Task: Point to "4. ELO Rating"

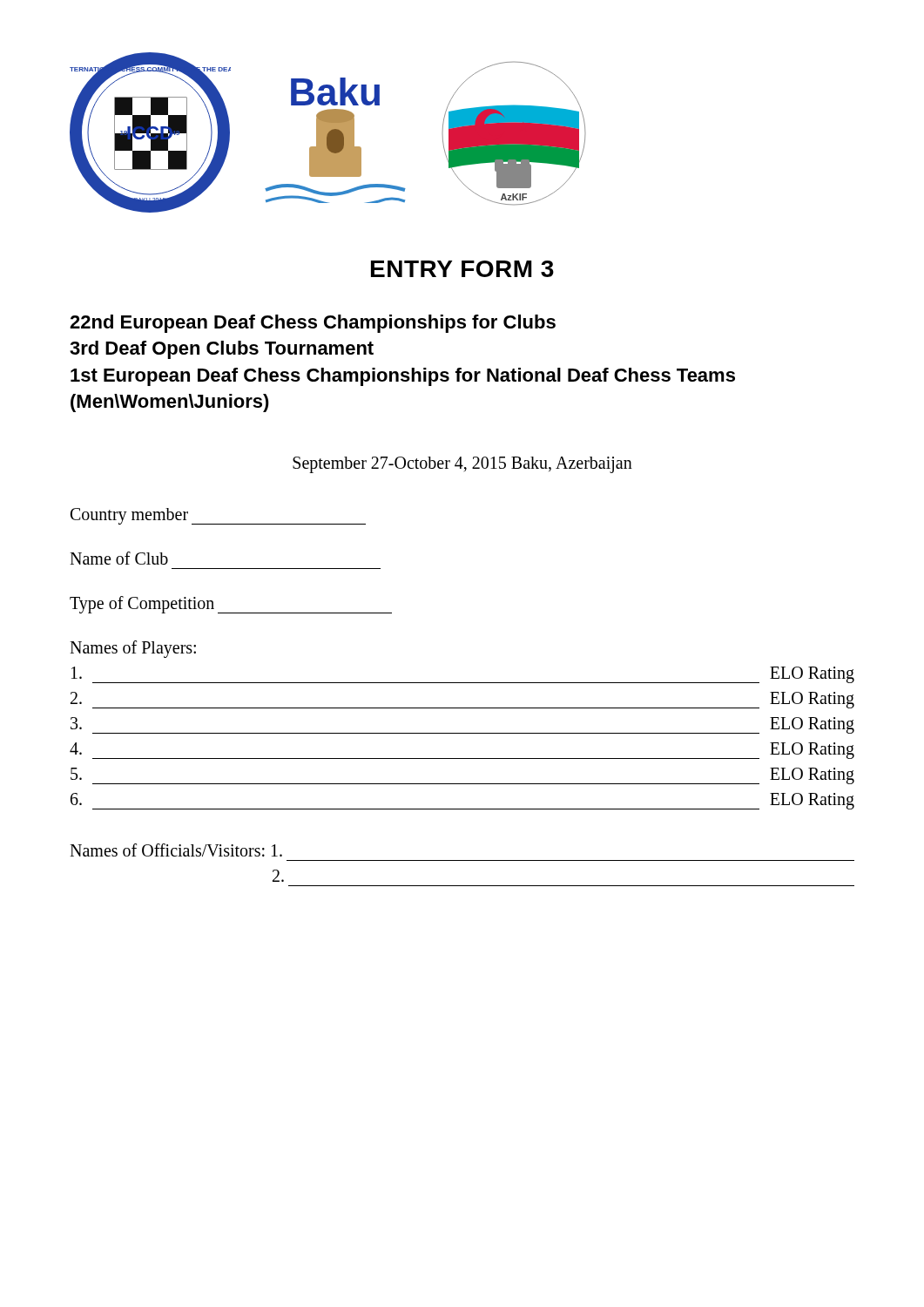Action: (x=462, y=749)
